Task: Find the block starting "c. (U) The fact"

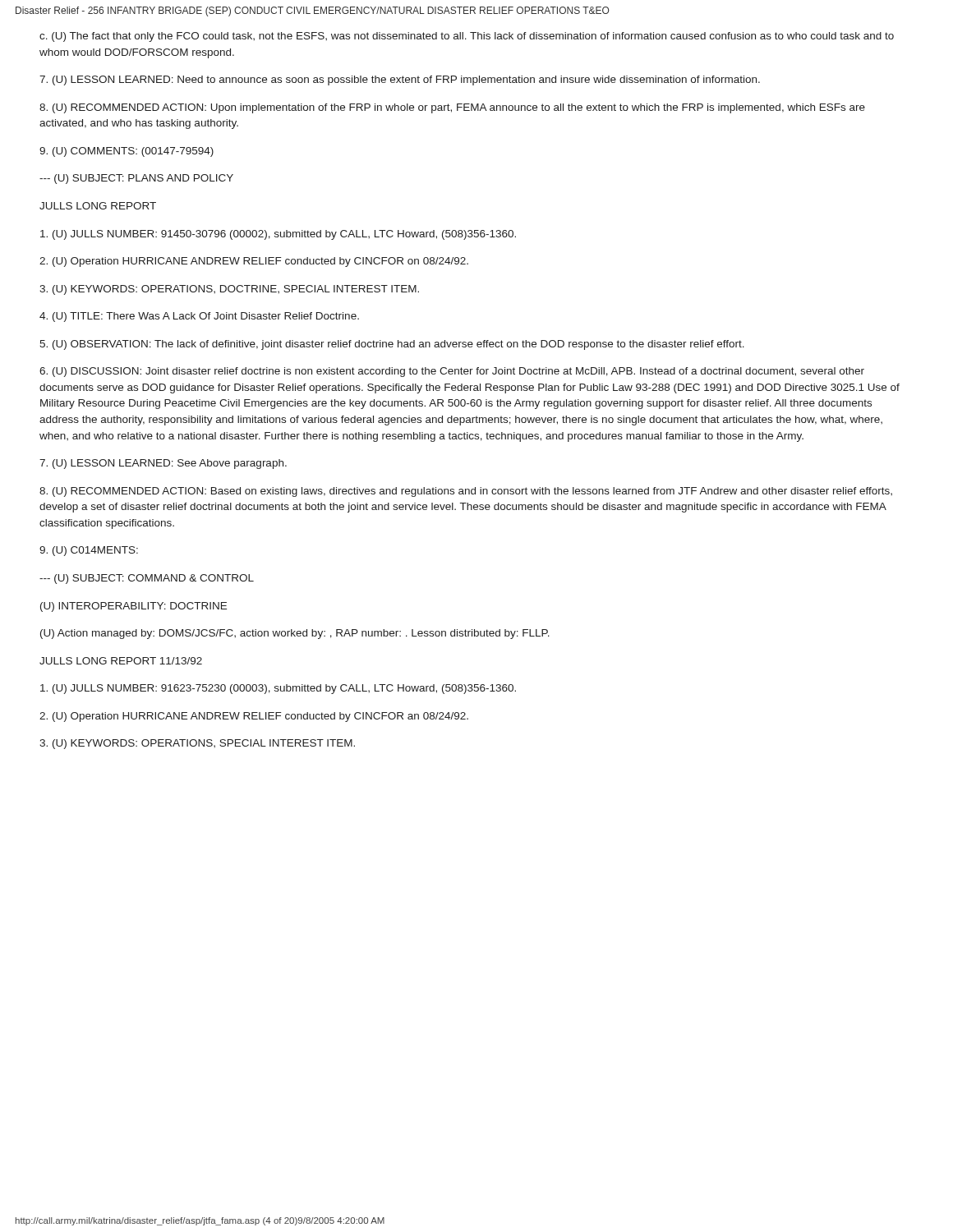Action: point(467,44)
